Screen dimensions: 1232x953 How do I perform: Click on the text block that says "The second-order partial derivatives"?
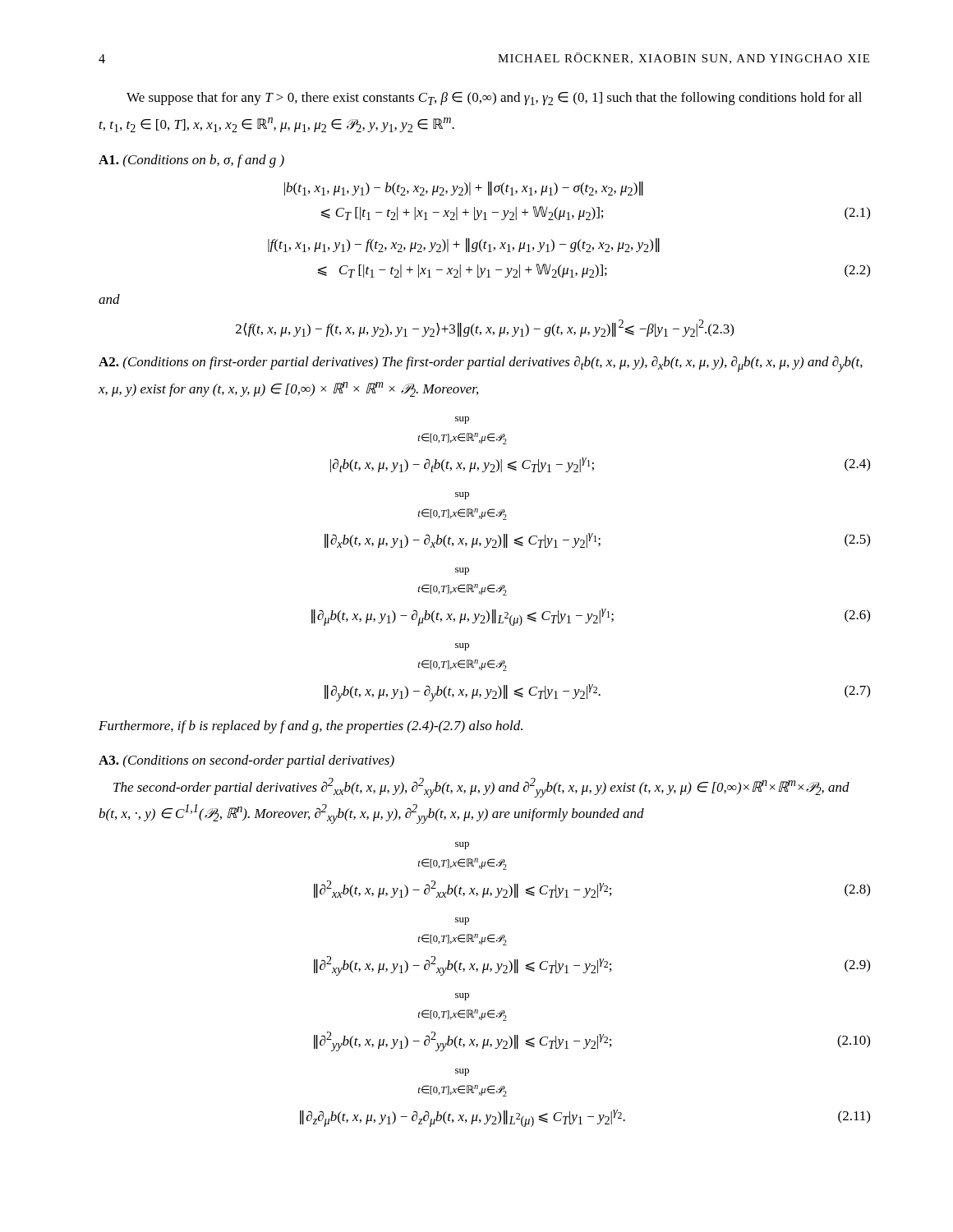click(474, 800)
